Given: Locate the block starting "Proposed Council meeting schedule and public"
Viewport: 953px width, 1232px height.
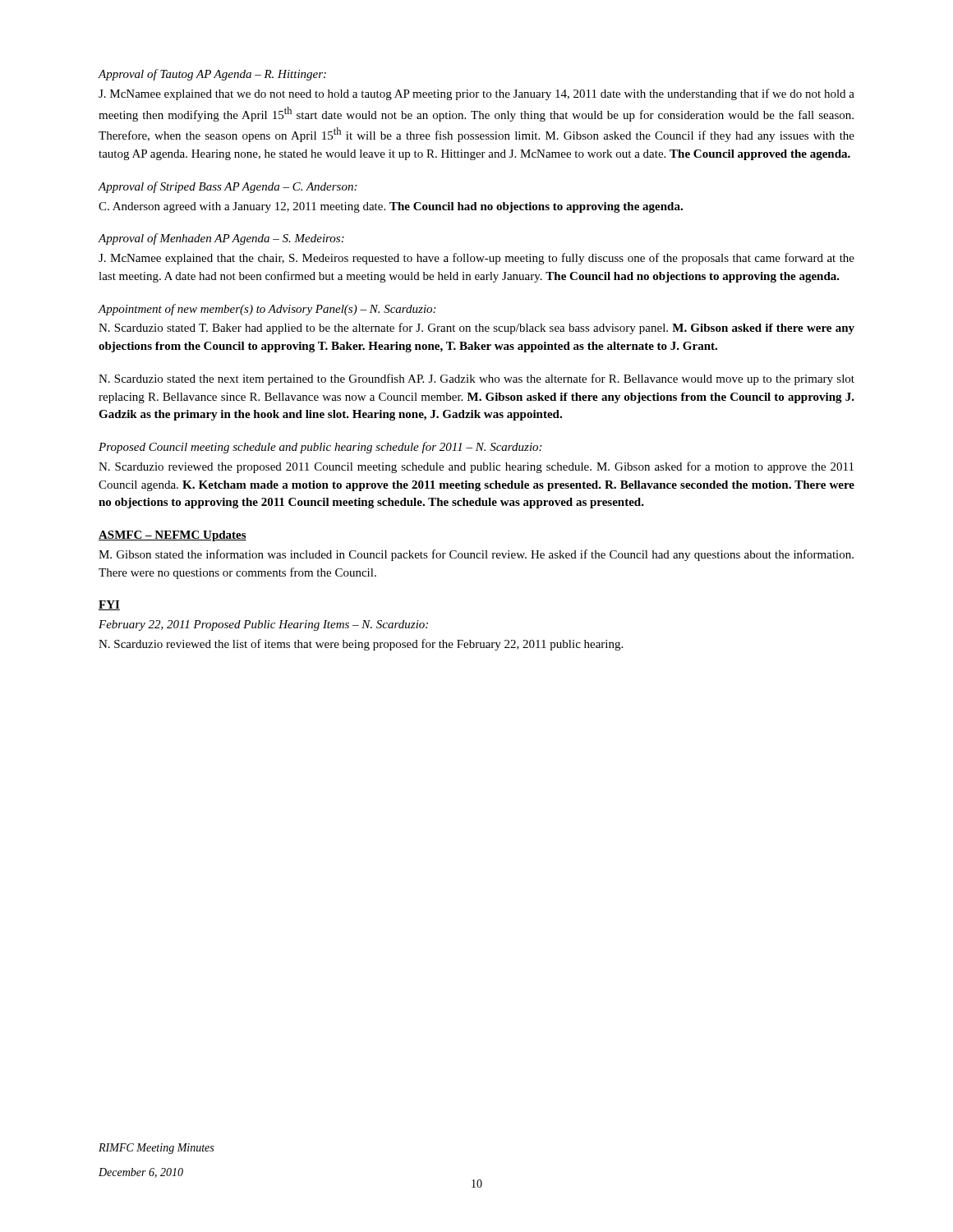Looking at the screenshot, I should coord(476,448).
